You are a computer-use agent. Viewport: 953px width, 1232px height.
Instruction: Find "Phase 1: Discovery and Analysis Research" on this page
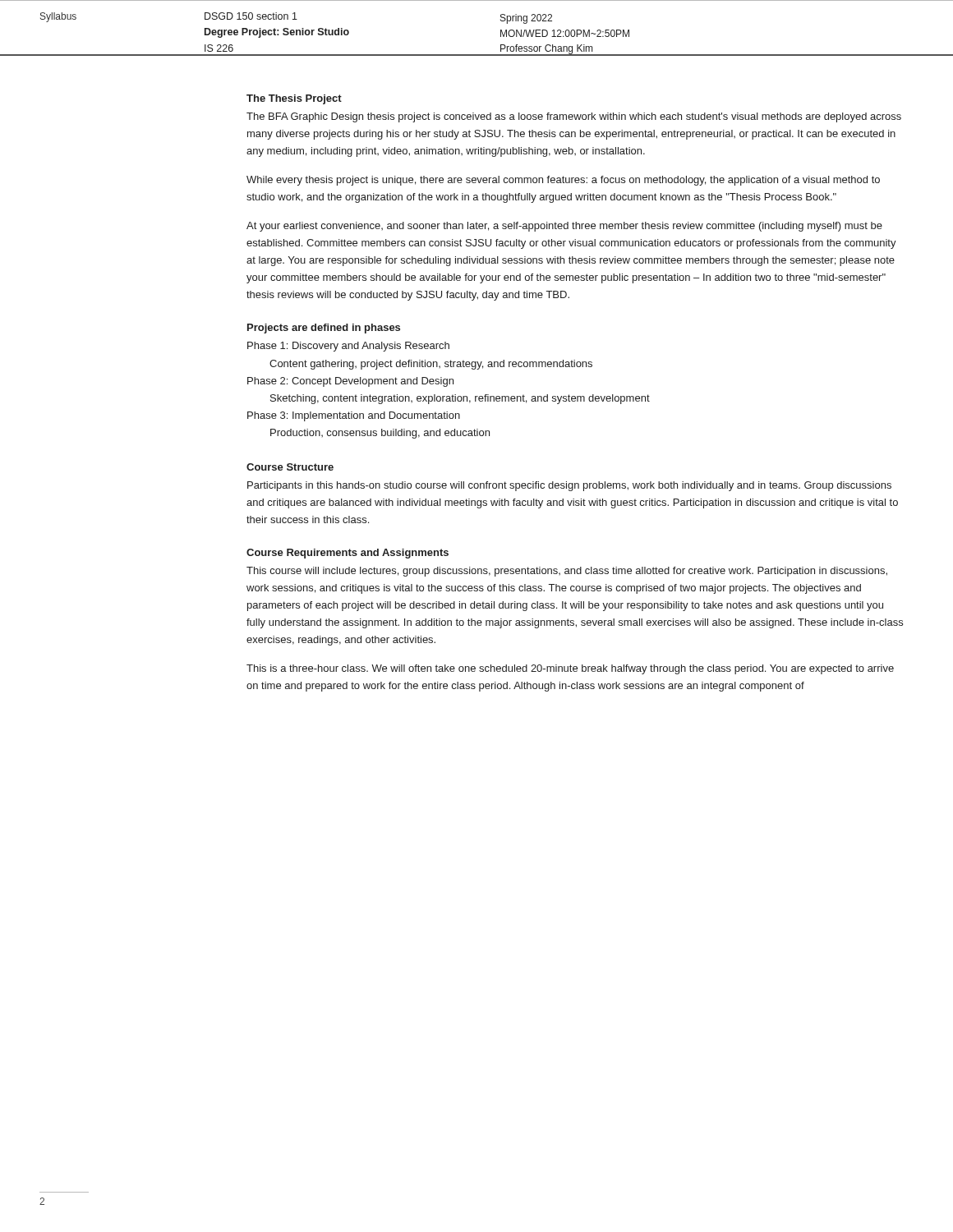click(x=348, y=346)
